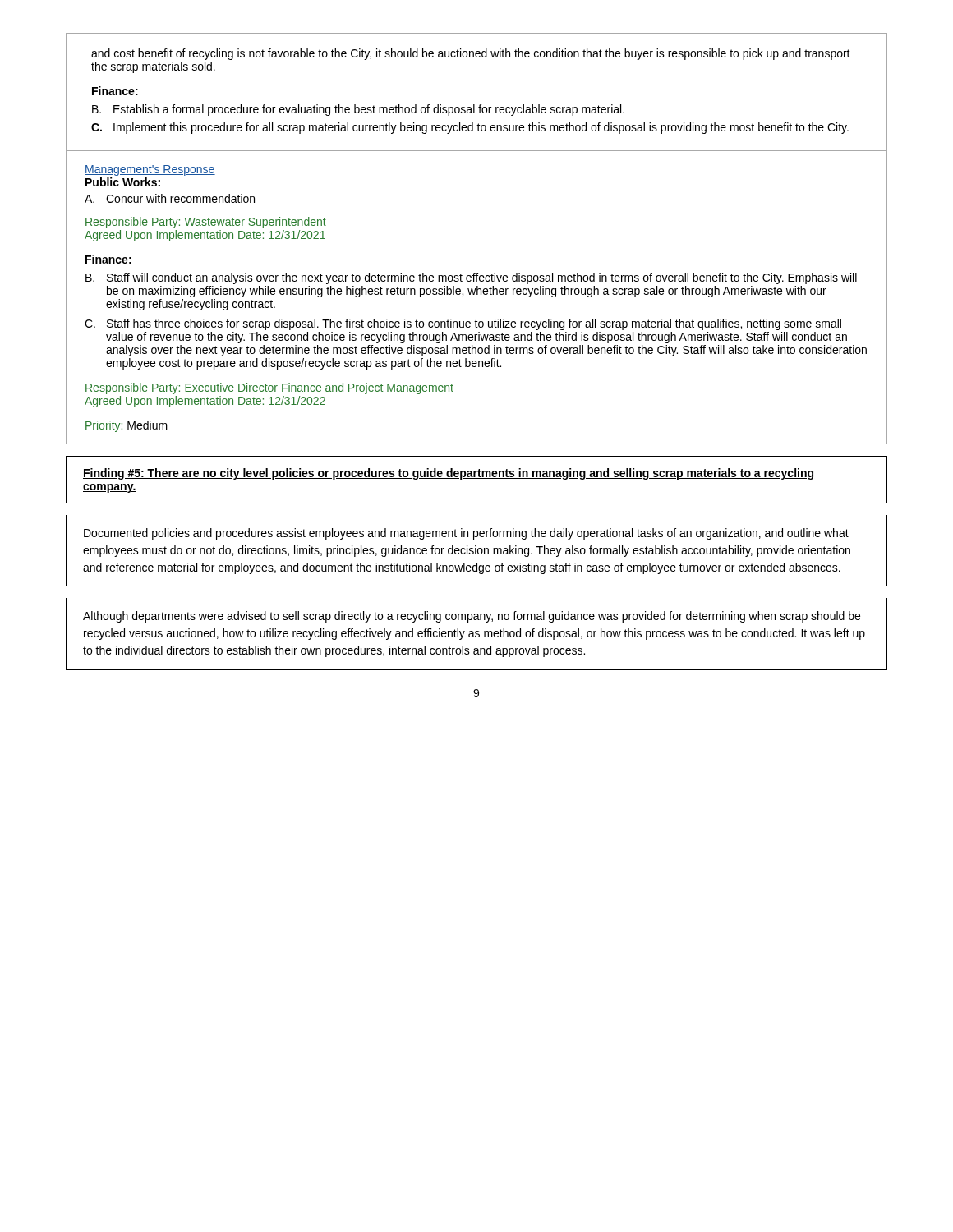Locate the block of text that opens with "Documented policies and procedures assist employees and management"
953x1232 pixels.
point(467,550)
